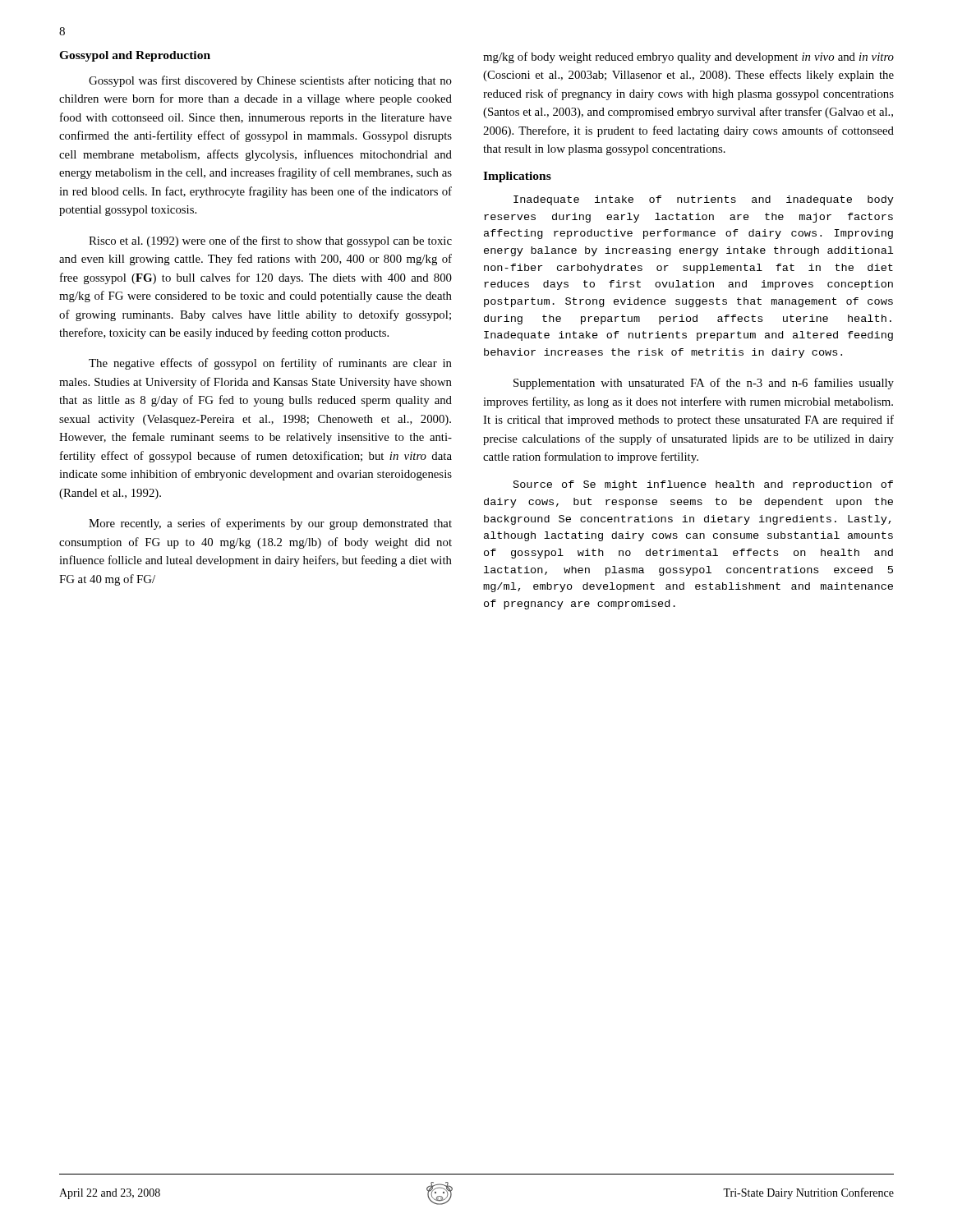The width and height of the screenshot is (953, 1232).
Task: Point to the block beginning "Inadequate intake of nutrients and inadequate body"
Action: (688, 277)
